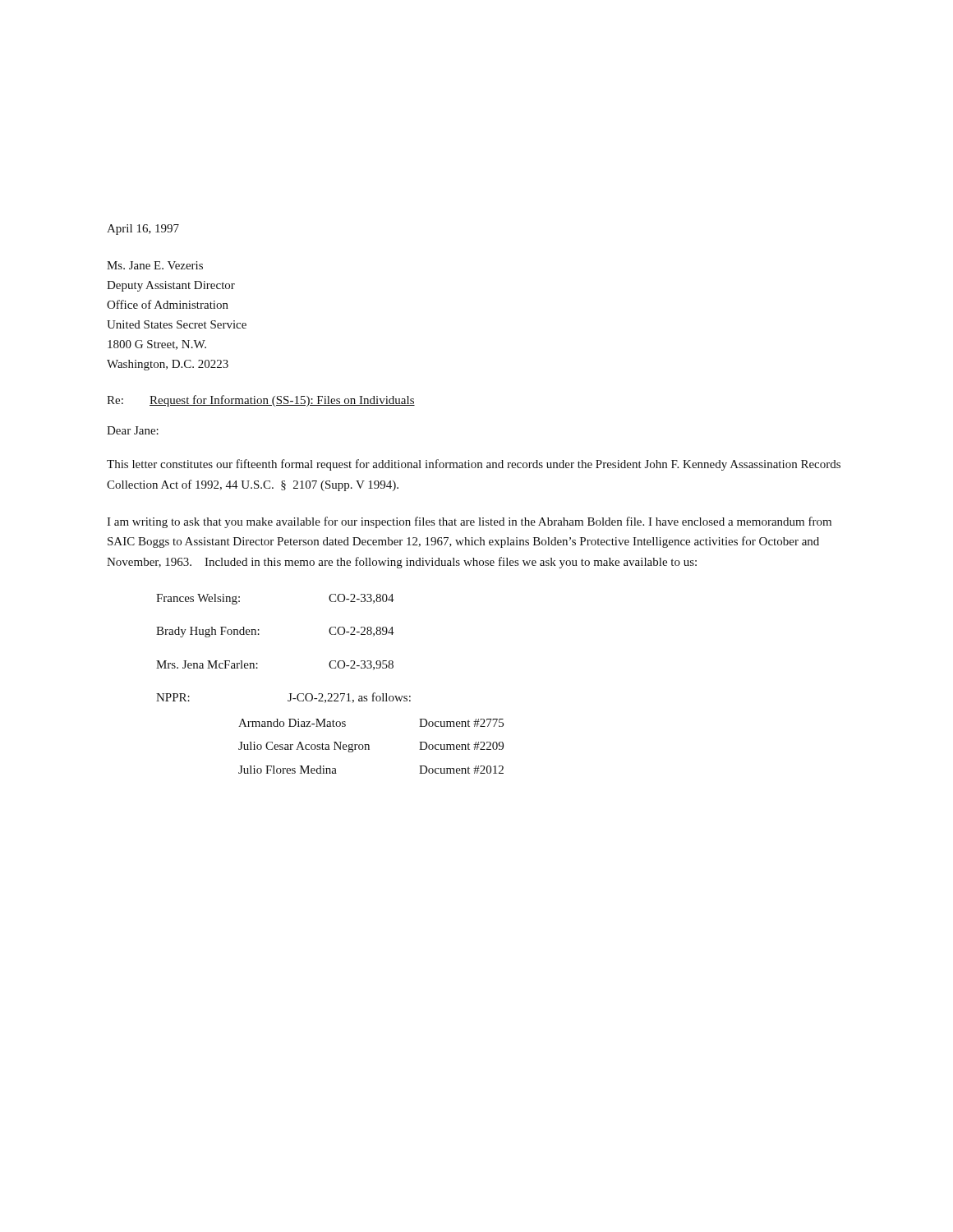Viewport: 953px width, 1232px height.
Task: Locate the passage starting "Julio Flores Medina Document #2012"
Action: pos(283,769)
